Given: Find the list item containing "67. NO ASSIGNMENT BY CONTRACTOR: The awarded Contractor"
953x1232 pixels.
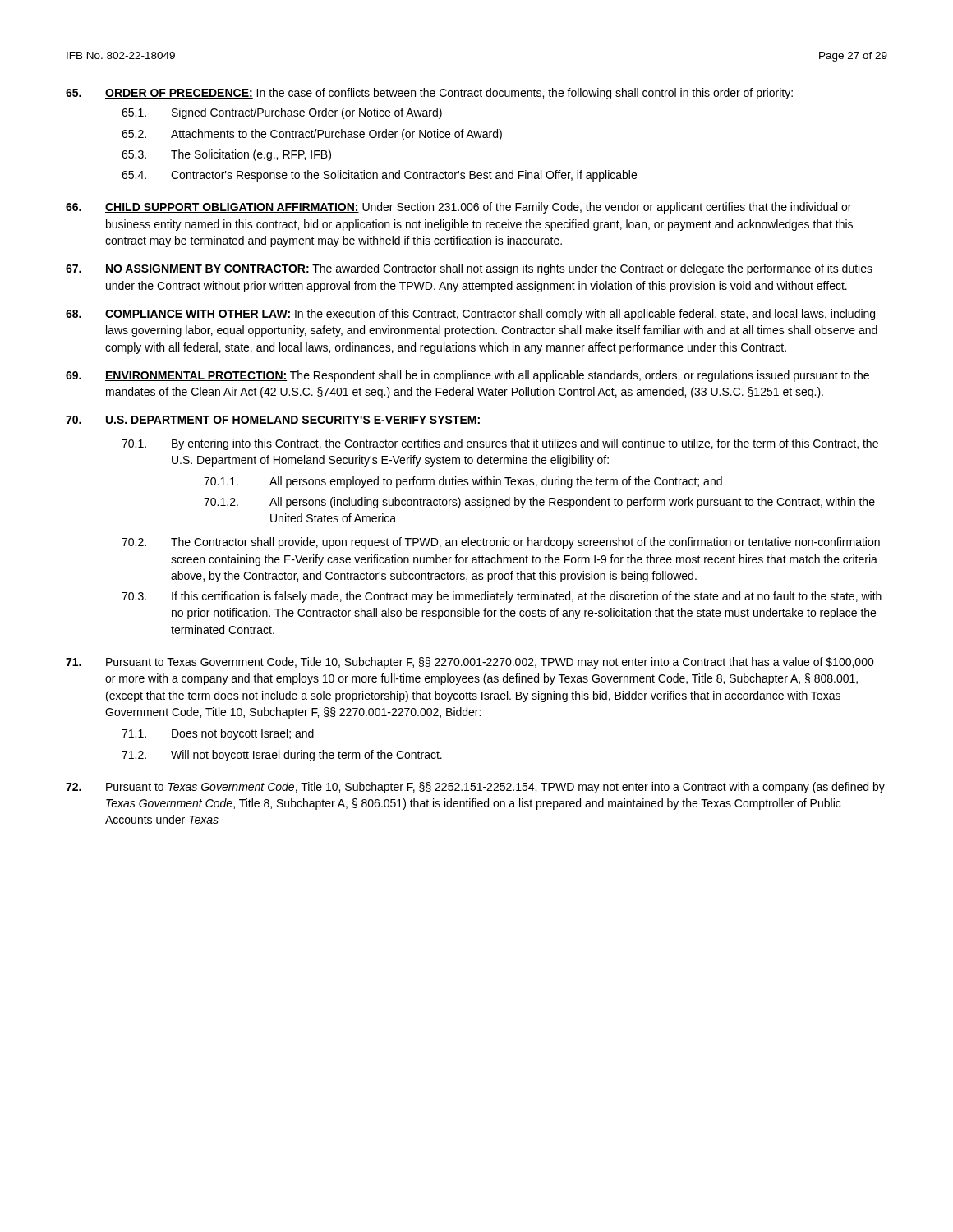Looking at the screenshot, I should coord(476,277).
